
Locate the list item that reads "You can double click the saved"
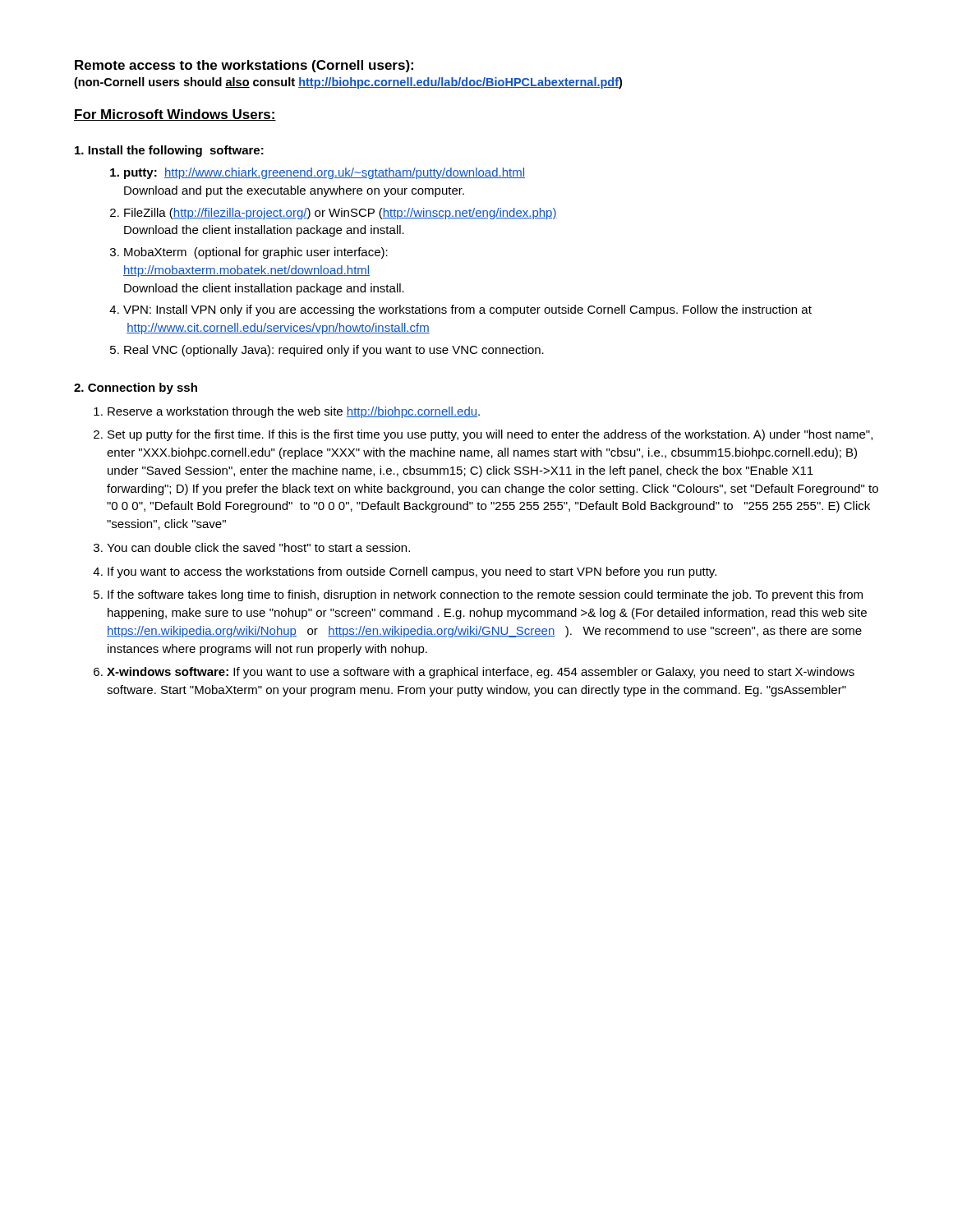pos(259,547)
